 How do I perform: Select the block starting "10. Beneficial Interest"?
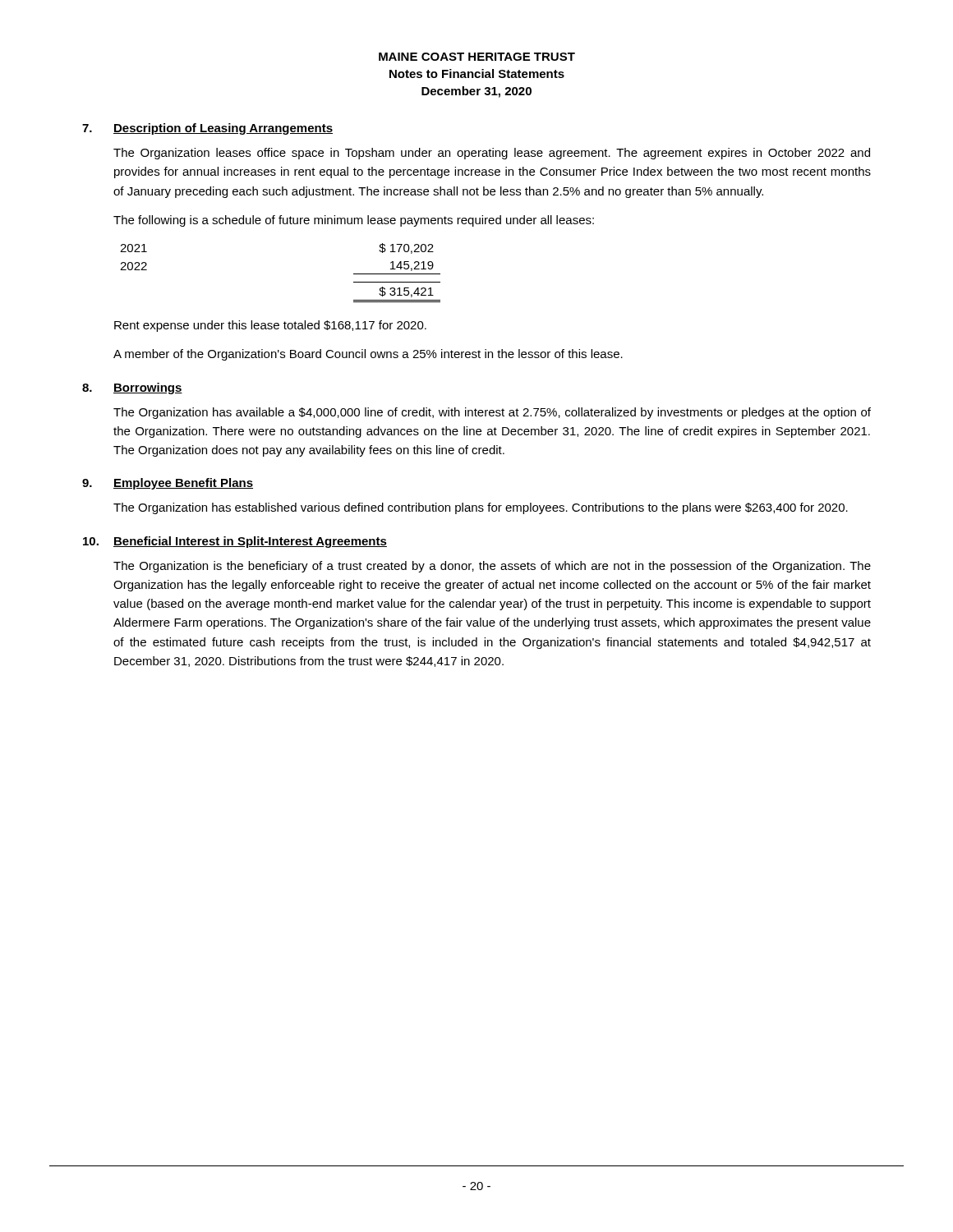coord(234,540)
